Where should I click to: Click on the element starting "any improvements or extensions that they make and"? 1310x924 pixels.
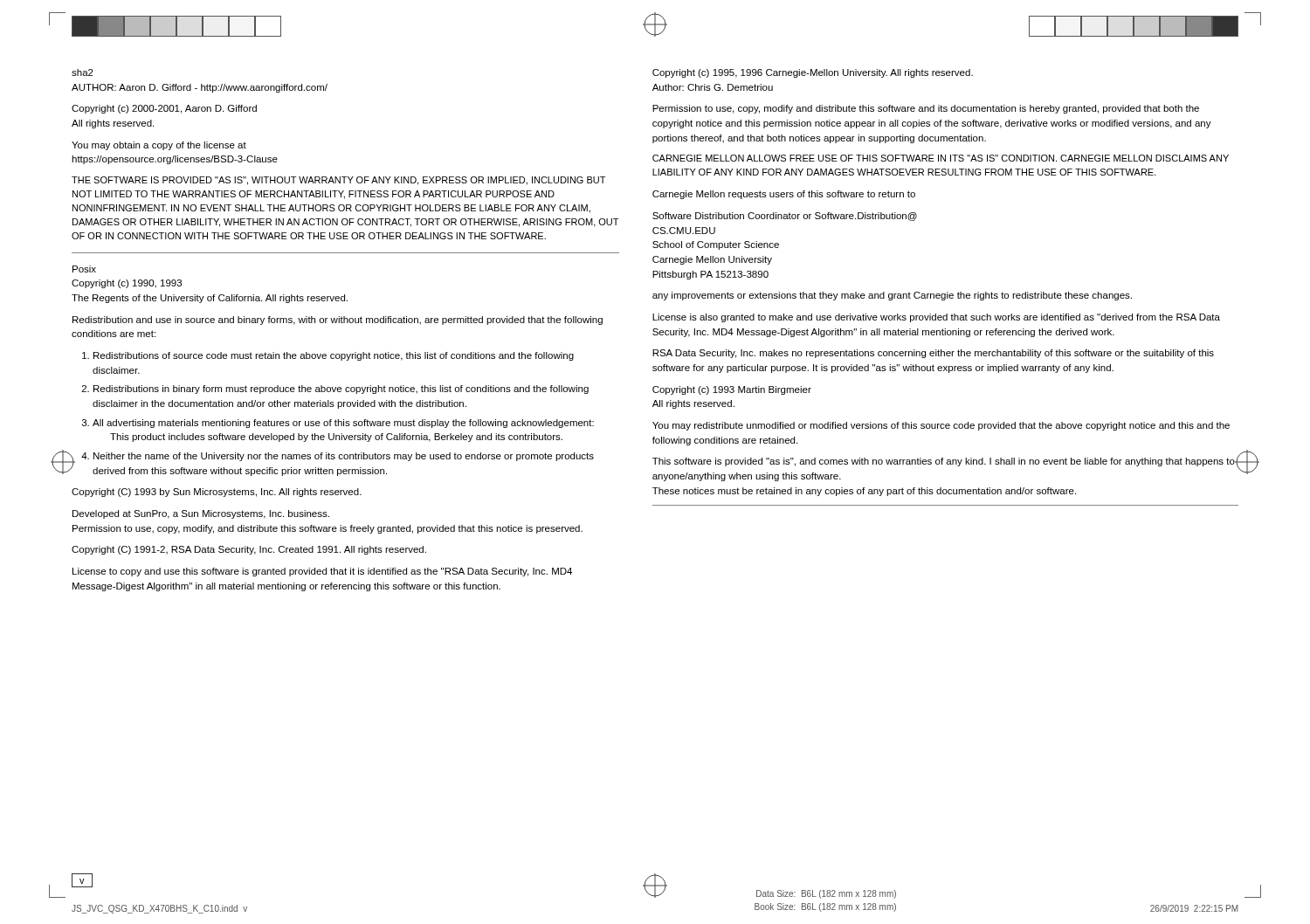[x=892, y=295]
